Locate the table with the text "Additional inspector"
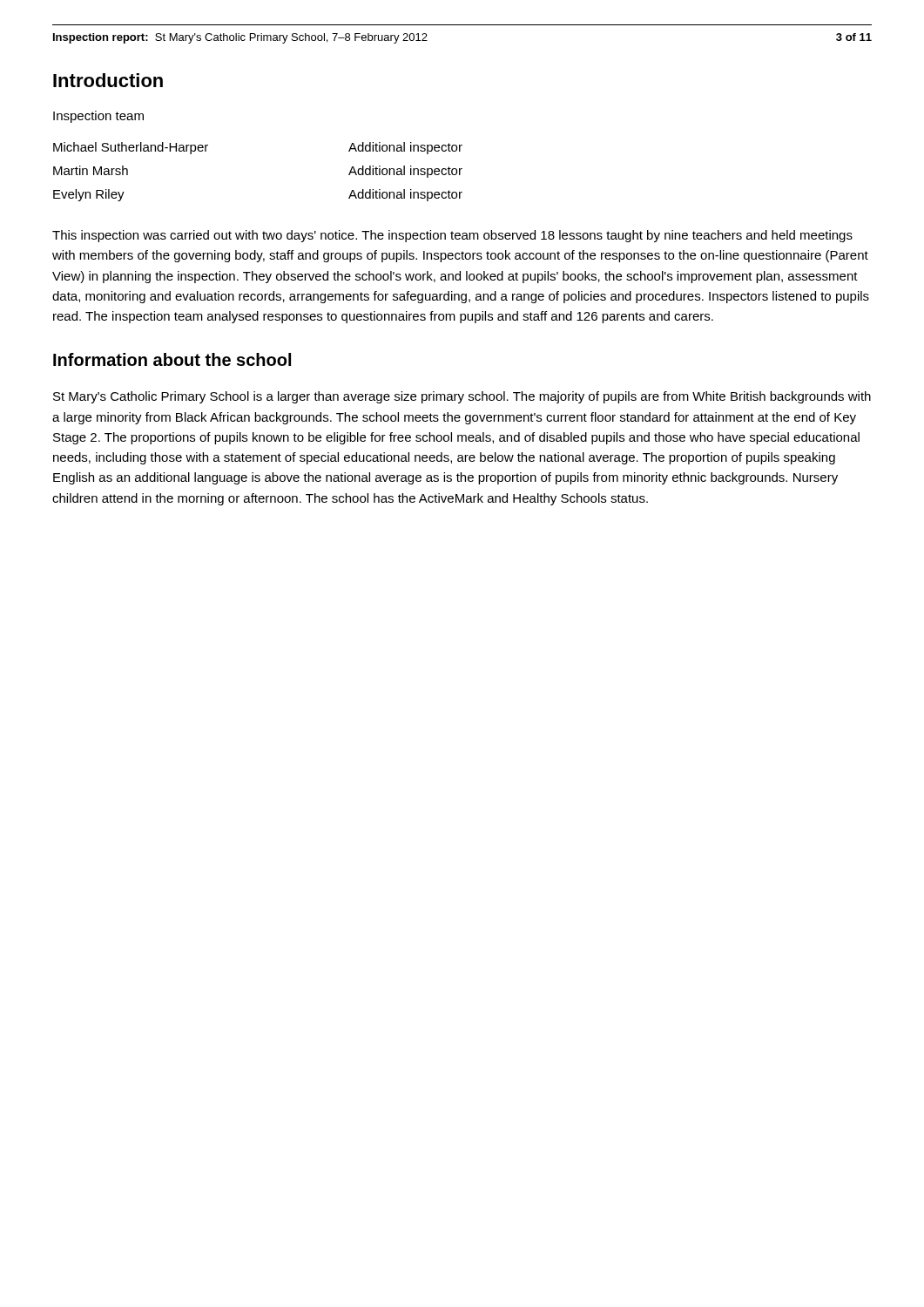The width and height of the screenshot is (924, 1307). point(462,170)
